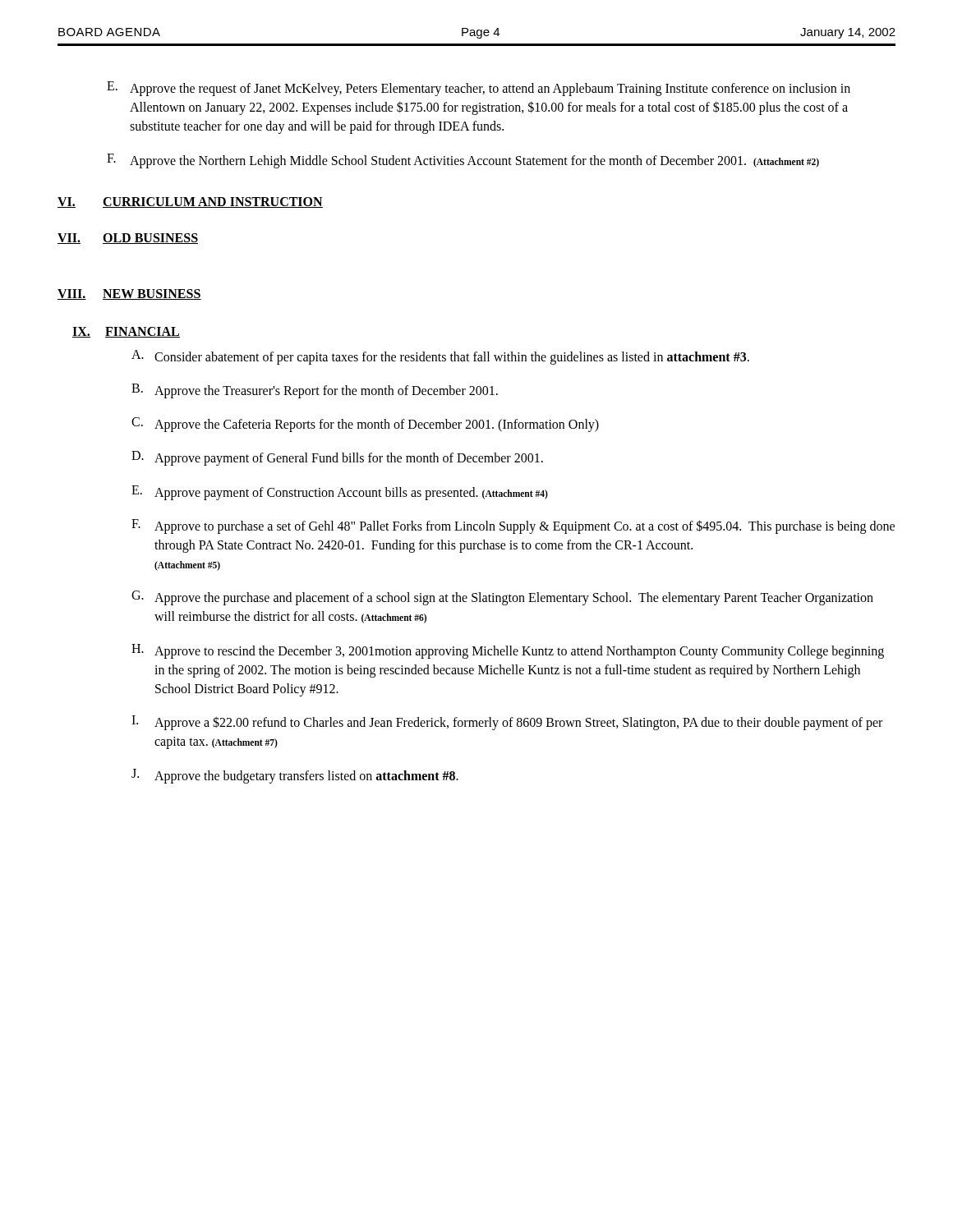The width and height of the screenshot is (953, 1232).
Task: Click on the passage starting "B. Approve the Treasurer's Report"
Action: click(315, 391)
